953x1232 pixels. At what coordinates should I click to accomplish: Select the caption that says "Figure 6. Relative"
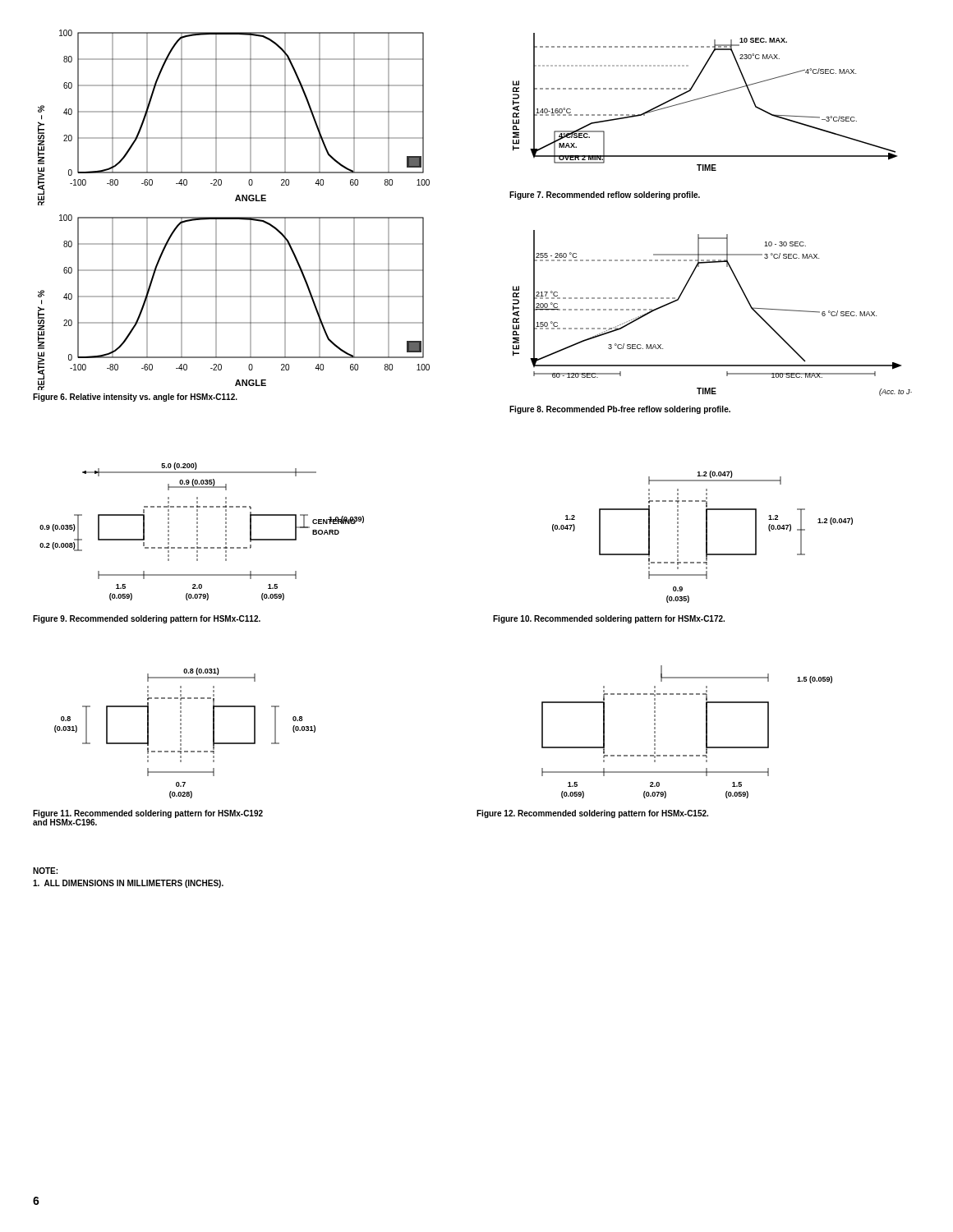135,397
